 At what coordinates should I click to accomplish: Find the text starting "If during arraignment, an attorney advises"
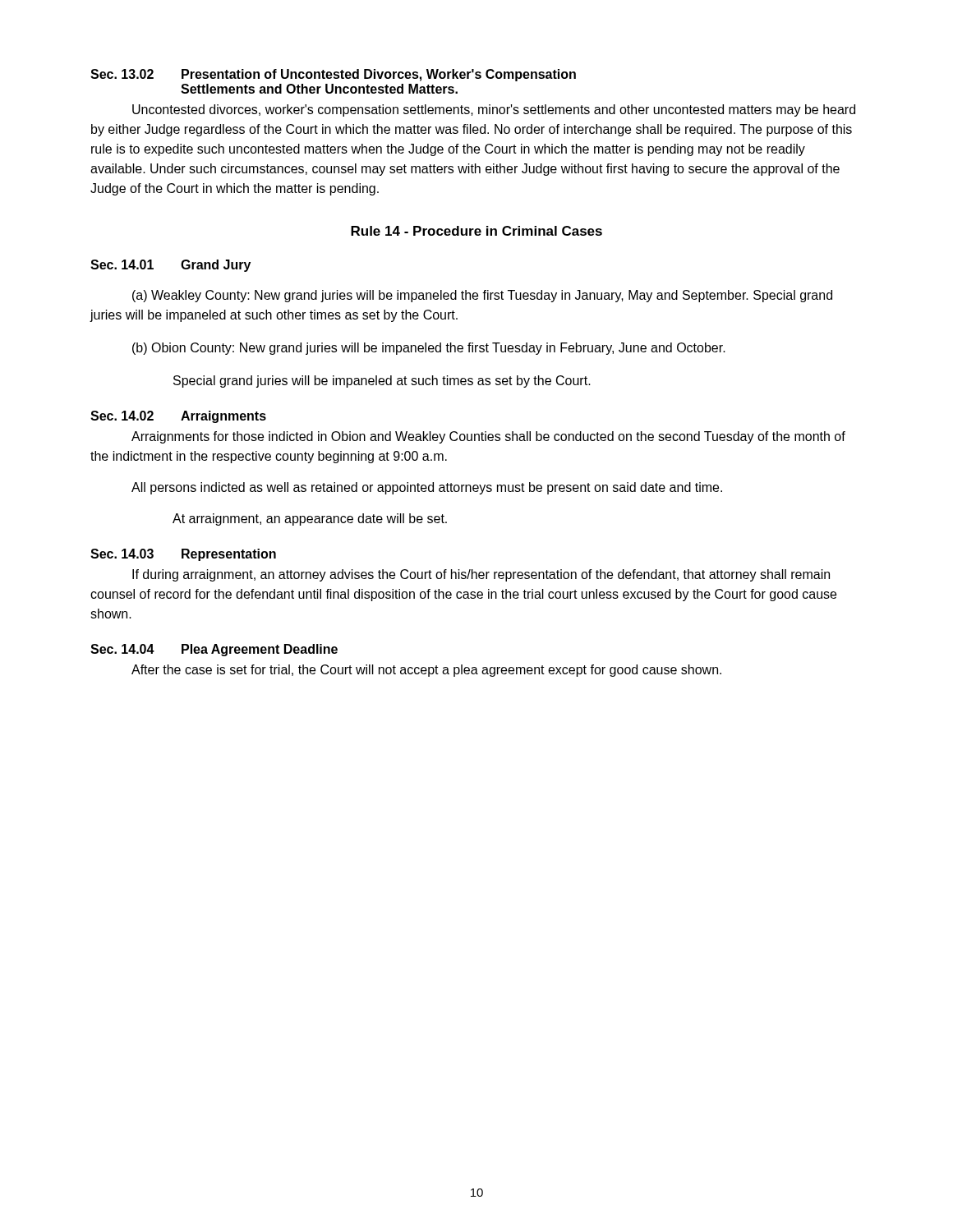(464, 594)
